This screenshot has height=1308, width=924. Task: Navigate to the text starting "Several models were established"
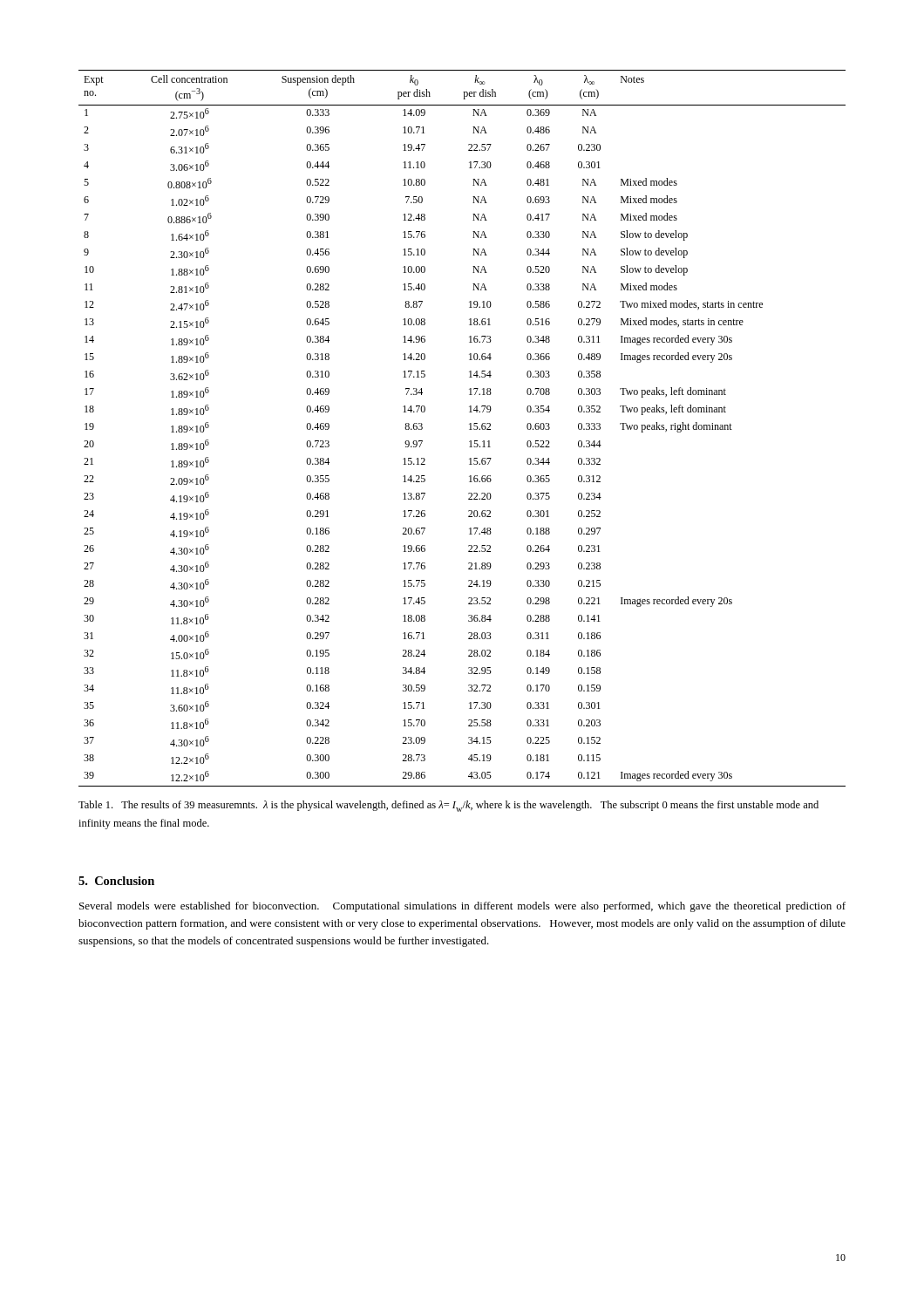[x=462, y=923]
